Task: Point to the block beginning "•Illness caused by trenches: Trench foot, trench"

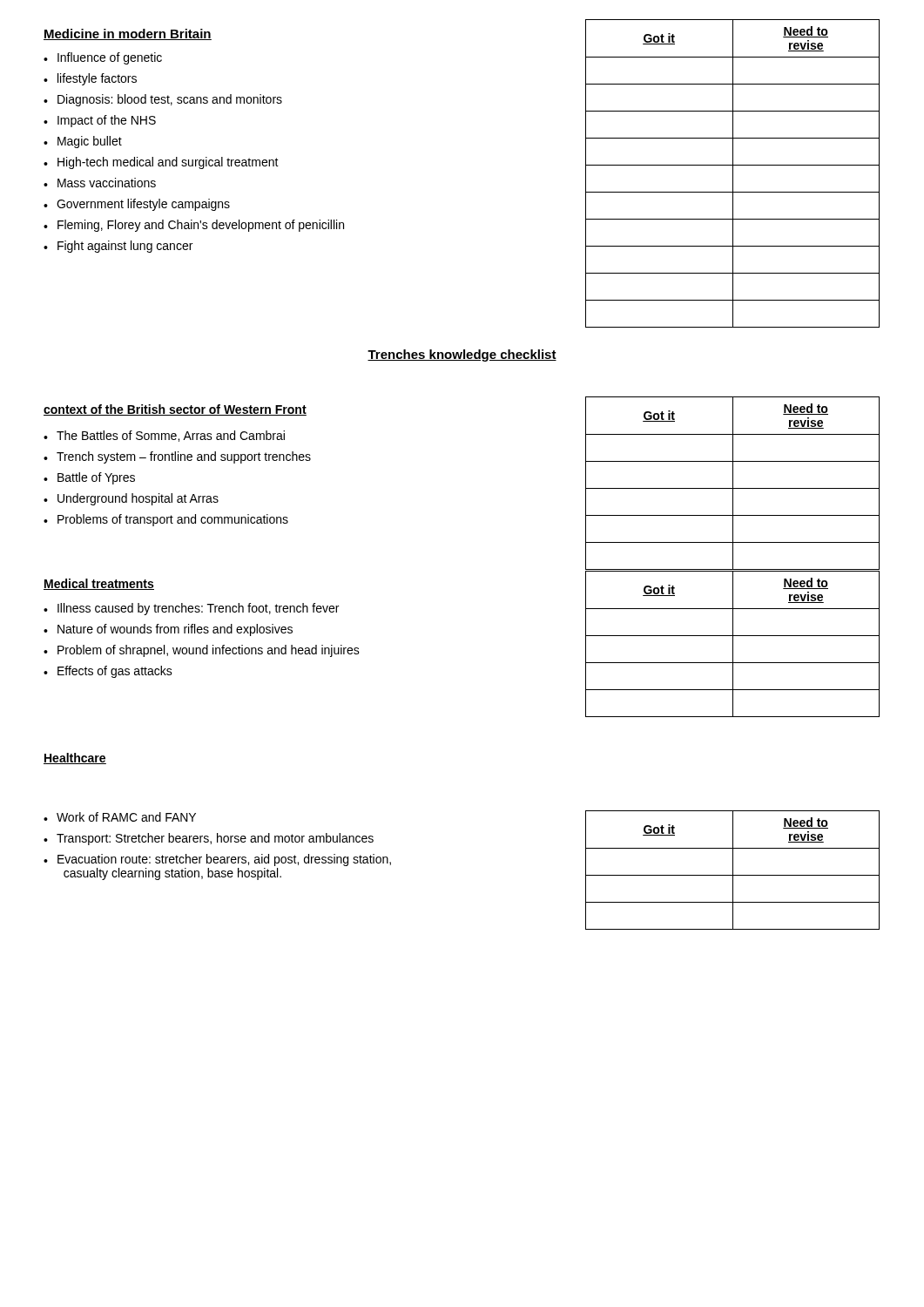Action: 191,609
